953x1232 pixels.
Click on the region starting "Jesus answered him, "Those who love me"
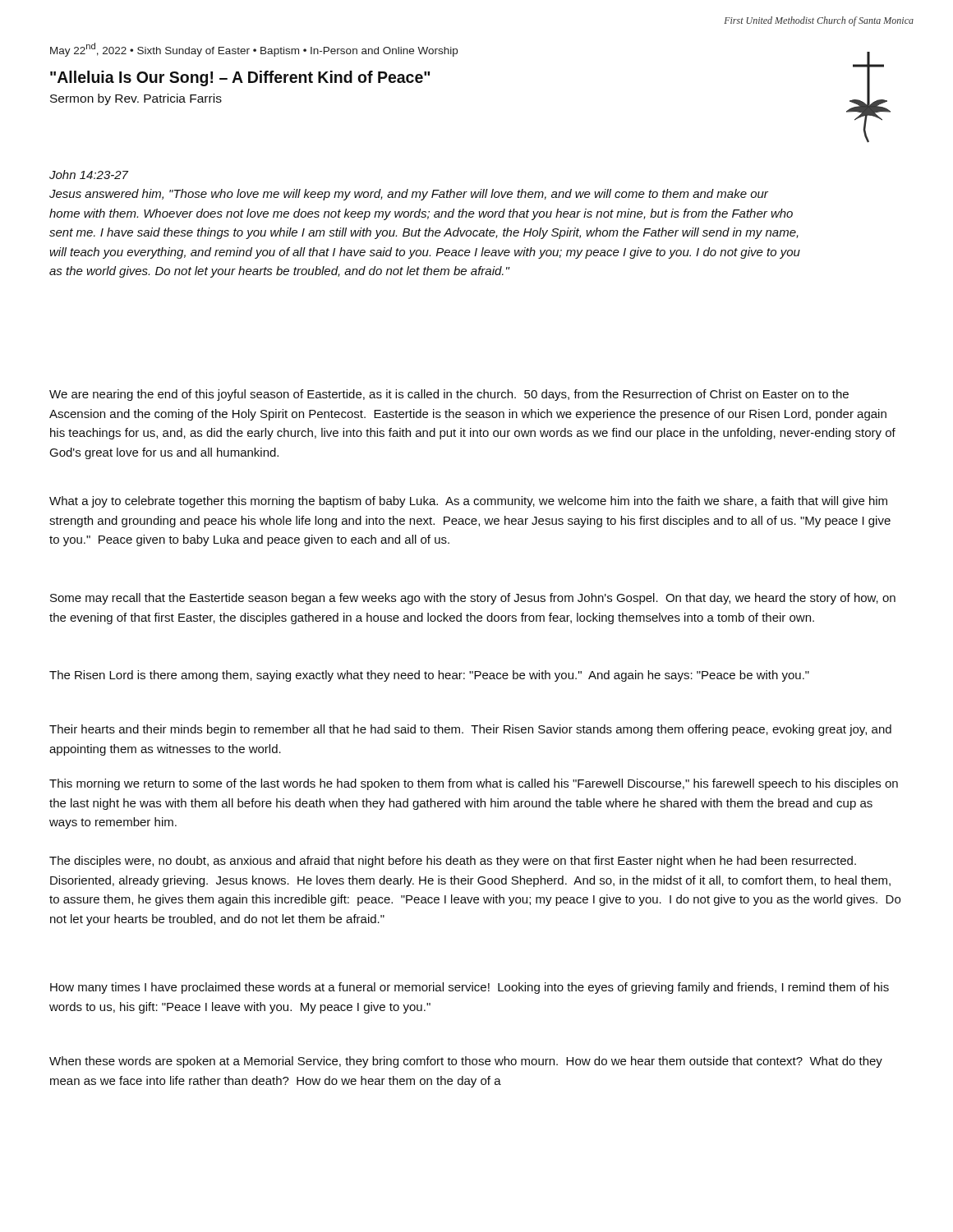click(x=425, y=232)
